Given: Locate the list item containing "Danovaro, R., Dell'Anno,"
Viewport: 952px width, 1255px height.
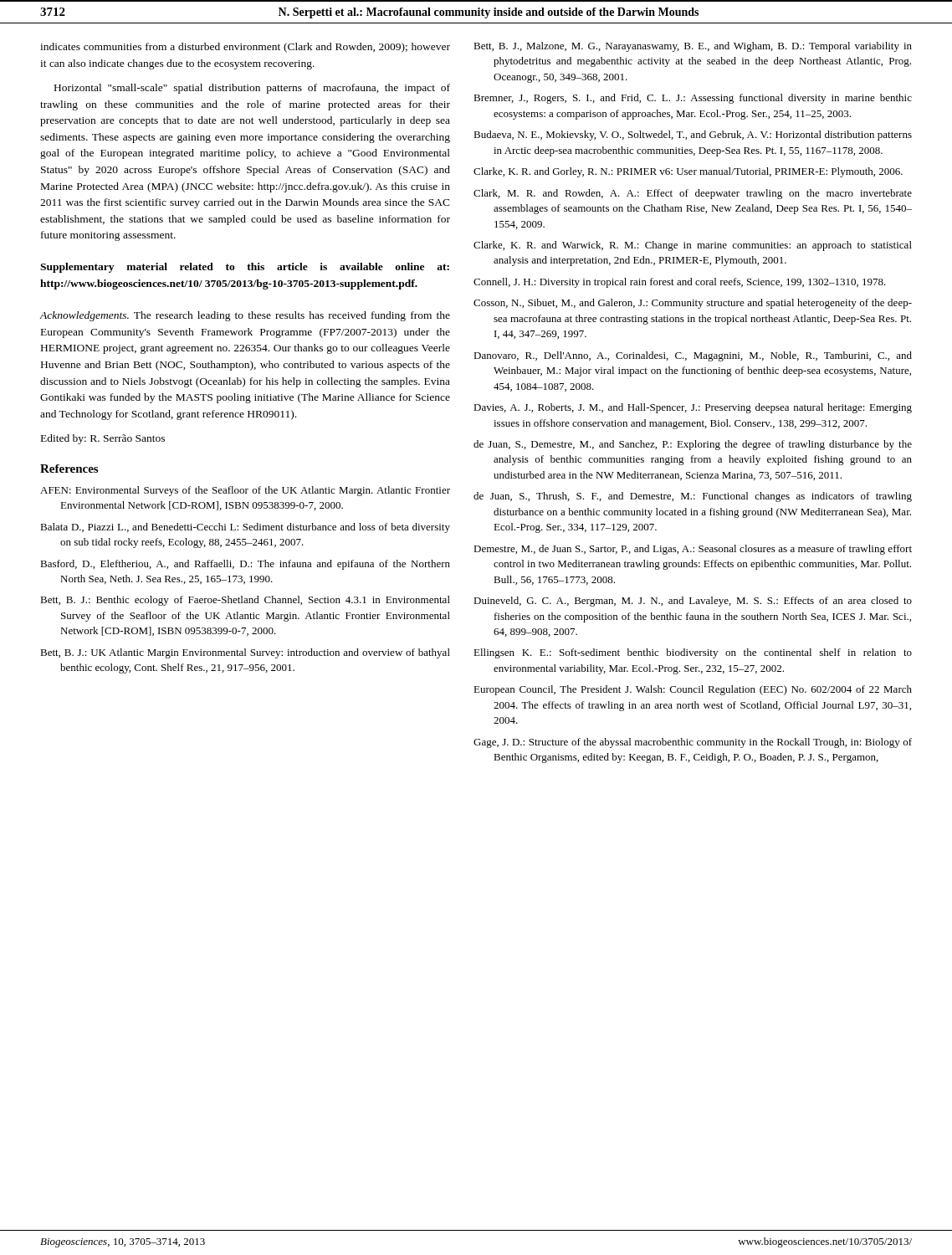Looking at the screenshot, I should click(x=693, y=370).
